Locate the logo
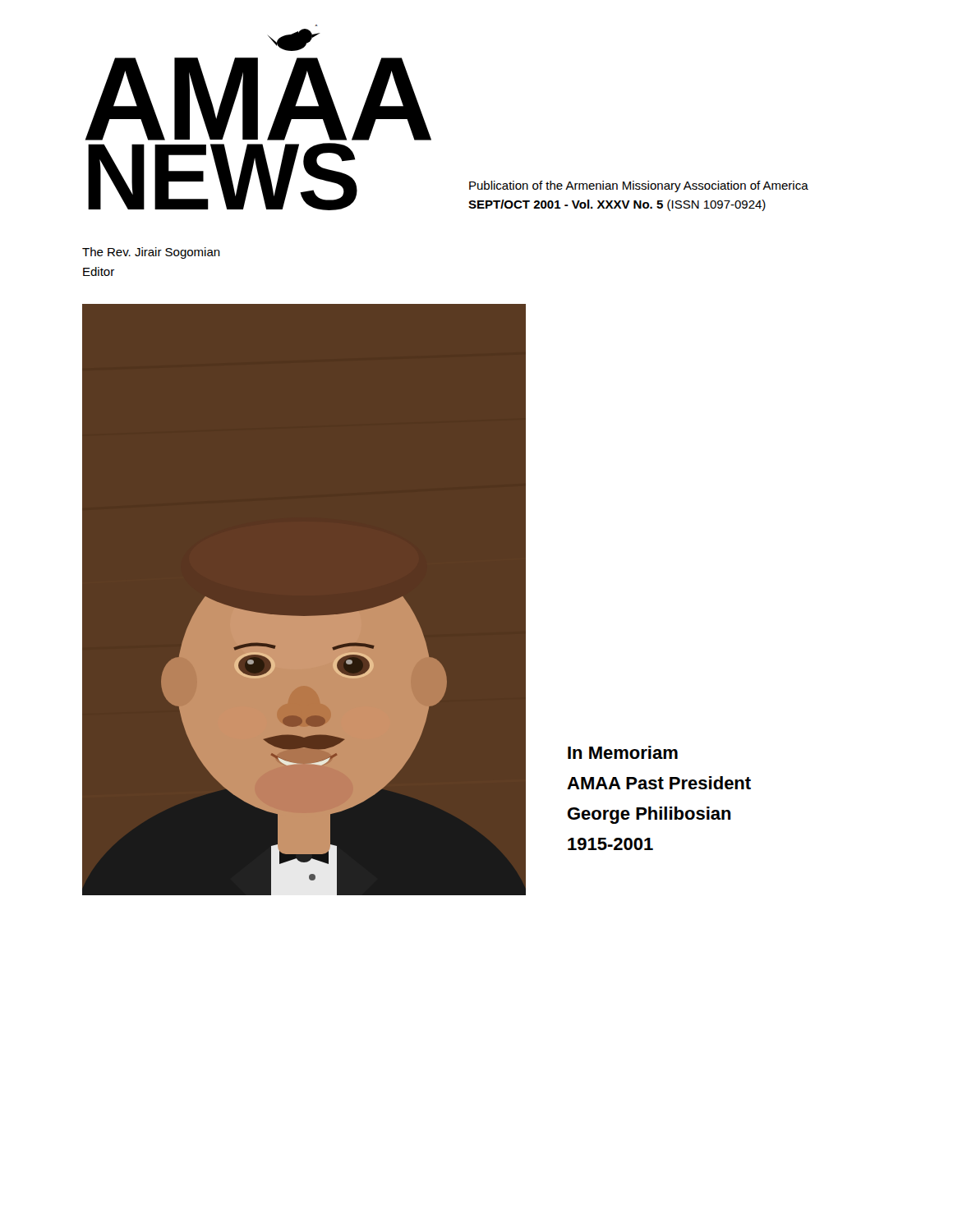This screenshot has width=953, height=1232. click(x=288, y=119)
